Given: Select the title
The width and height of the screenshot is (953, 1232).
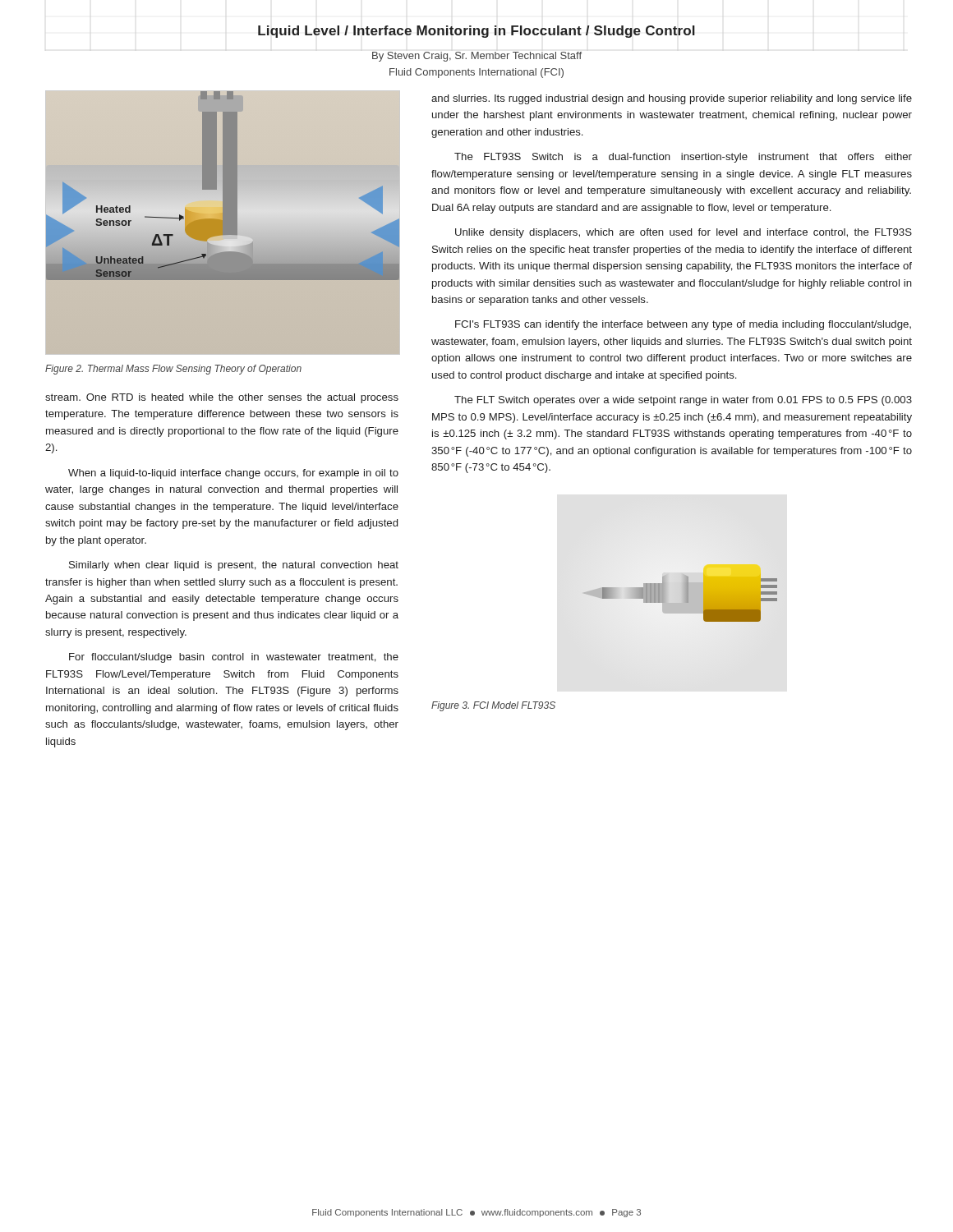Looking at the screenshot, I should 476,31.
